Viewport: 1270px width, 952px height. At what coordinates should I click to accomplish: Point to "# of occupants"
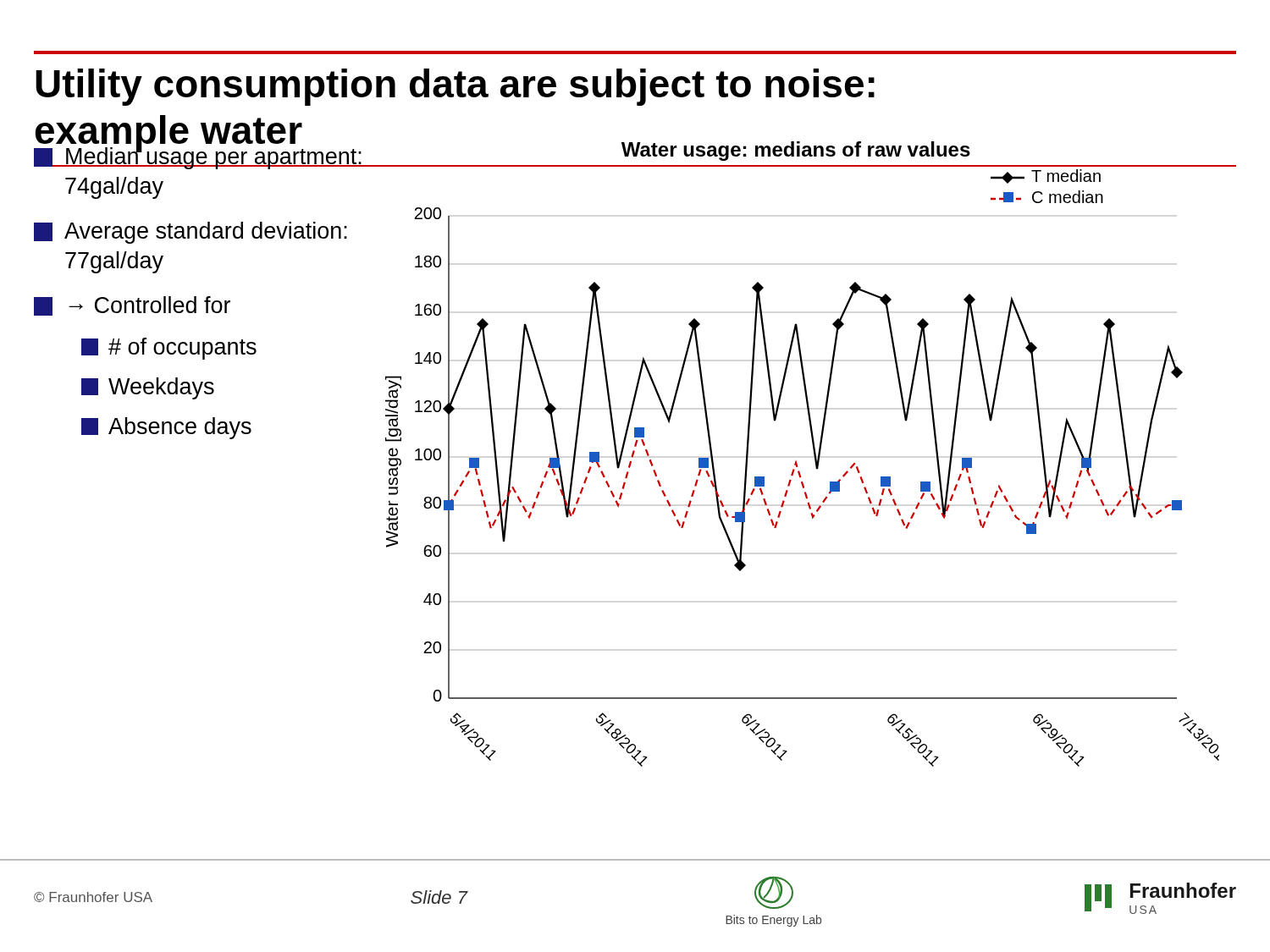click(169, 347)
